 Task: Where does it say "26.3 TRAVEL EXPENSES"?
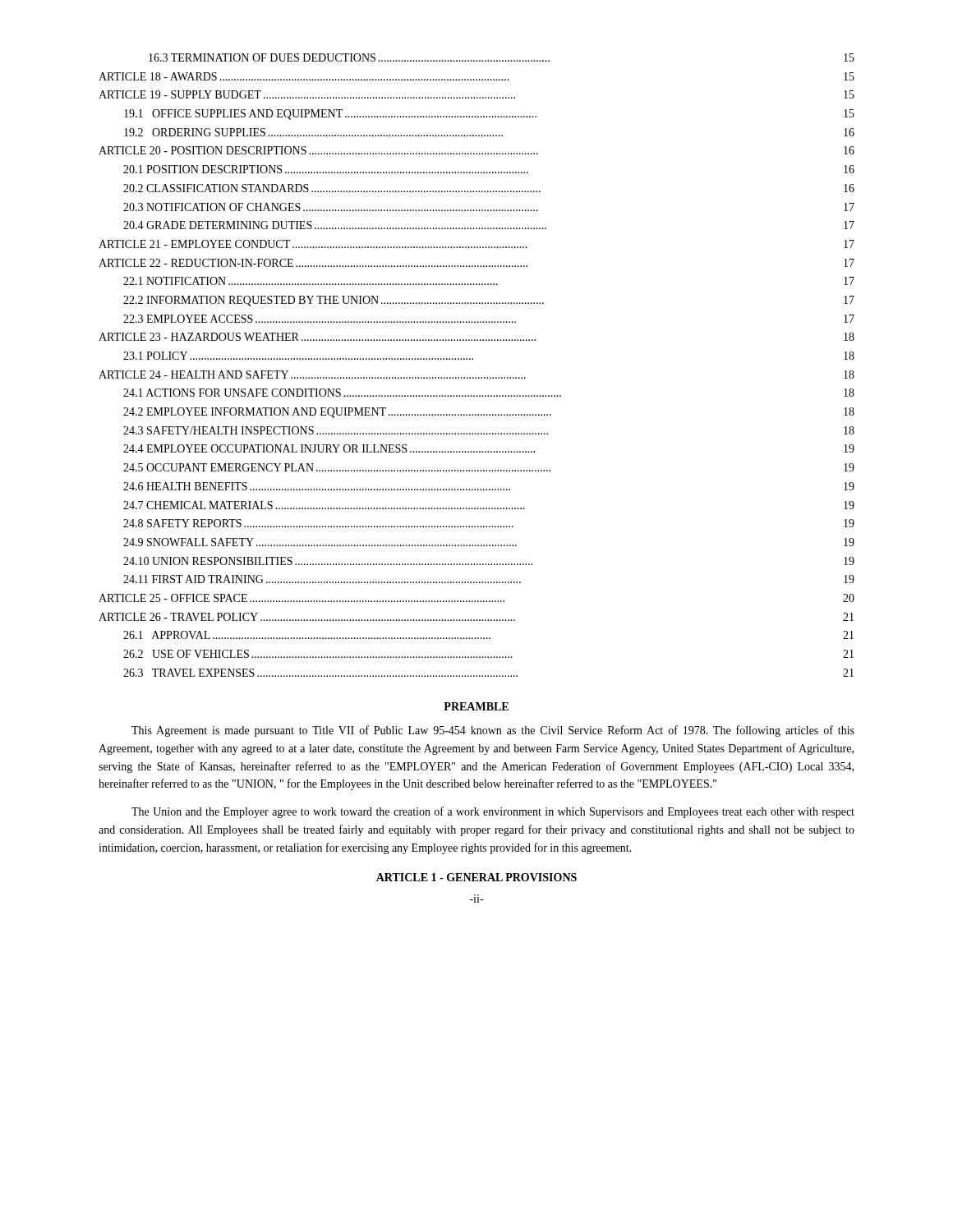489,673
